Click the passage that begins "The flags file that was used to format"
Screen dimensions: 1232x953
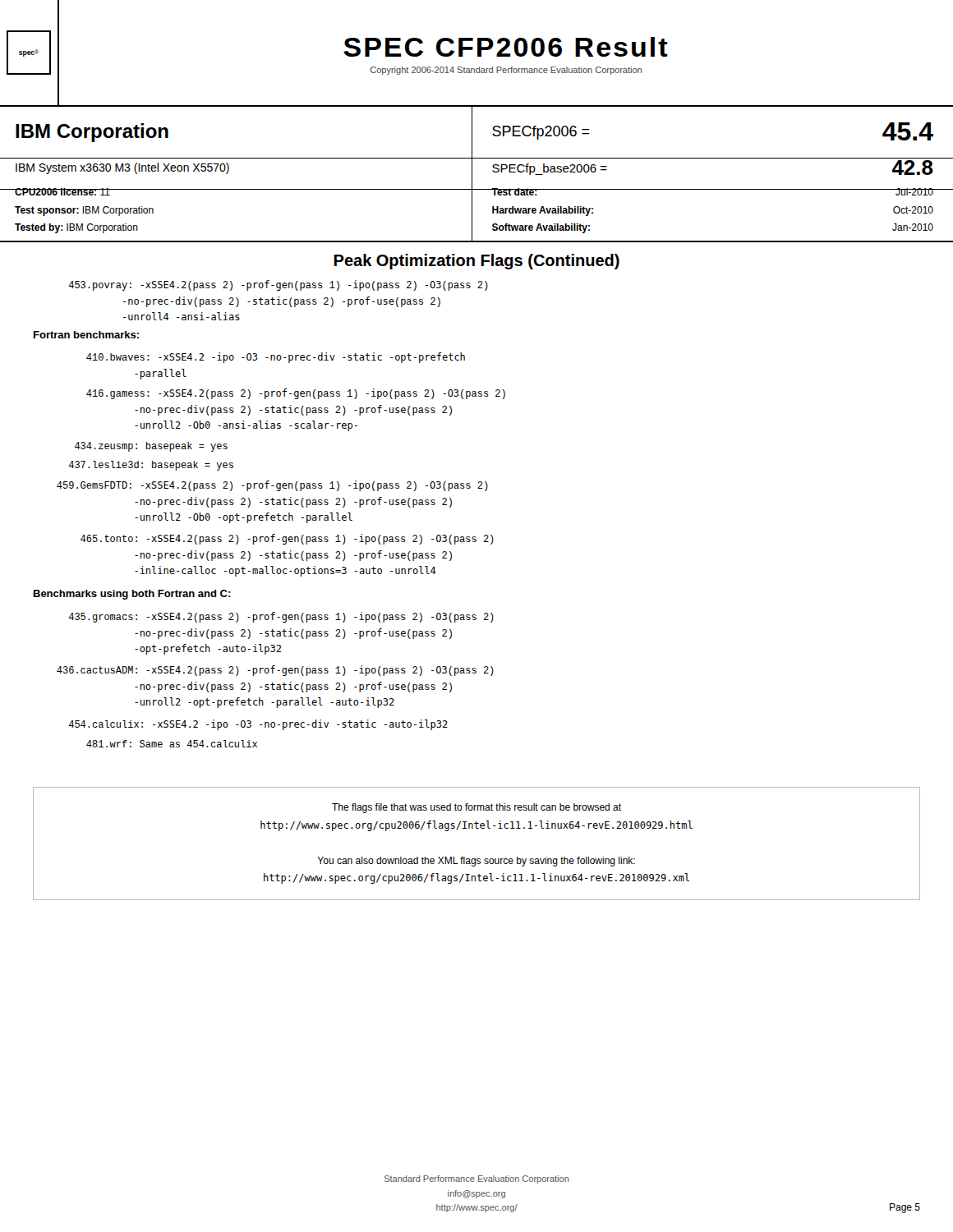tap(476, 808)
